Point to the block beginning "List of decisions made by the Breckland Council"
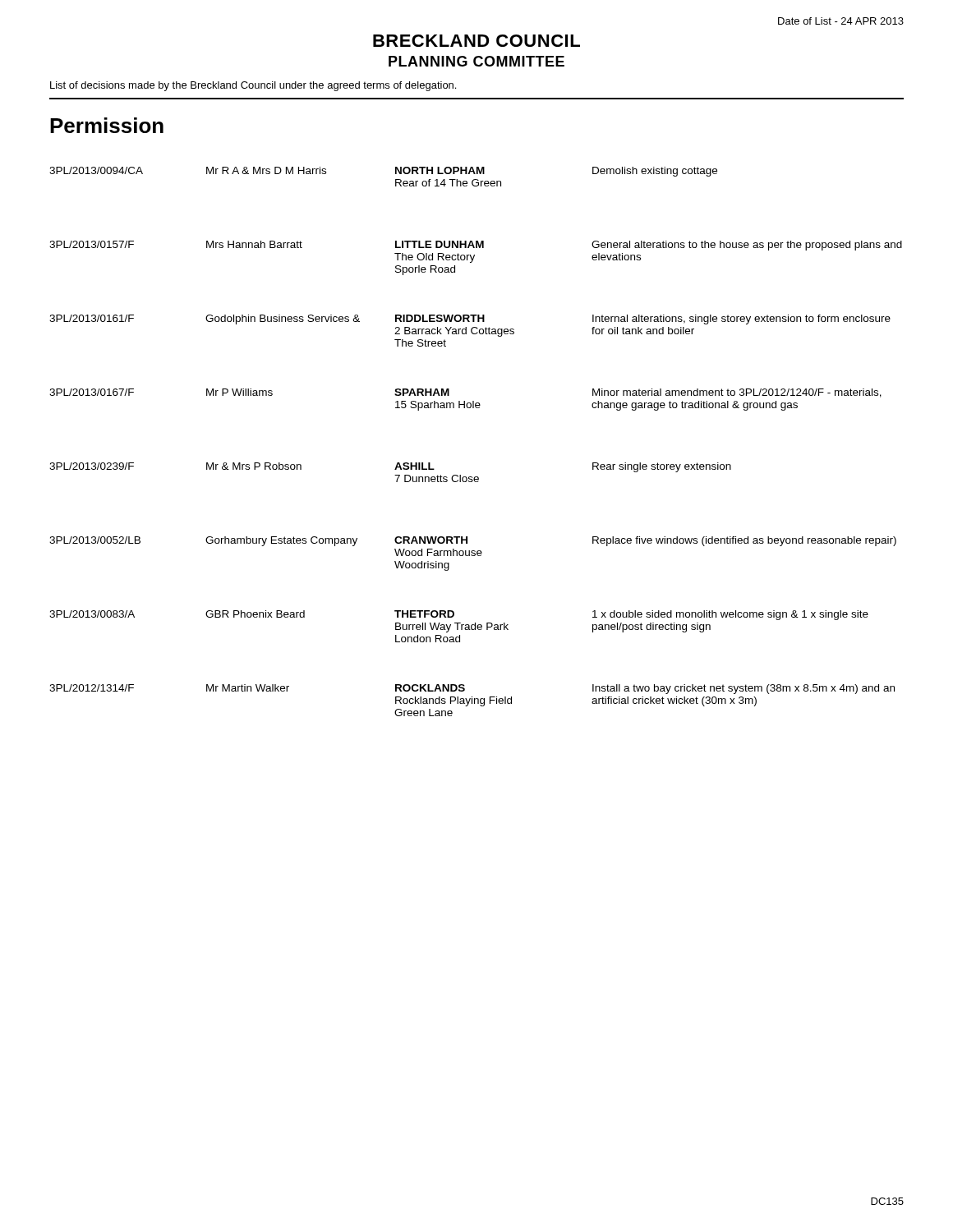The width and height of the screenshot is (953, 1232). click(253, 85)
